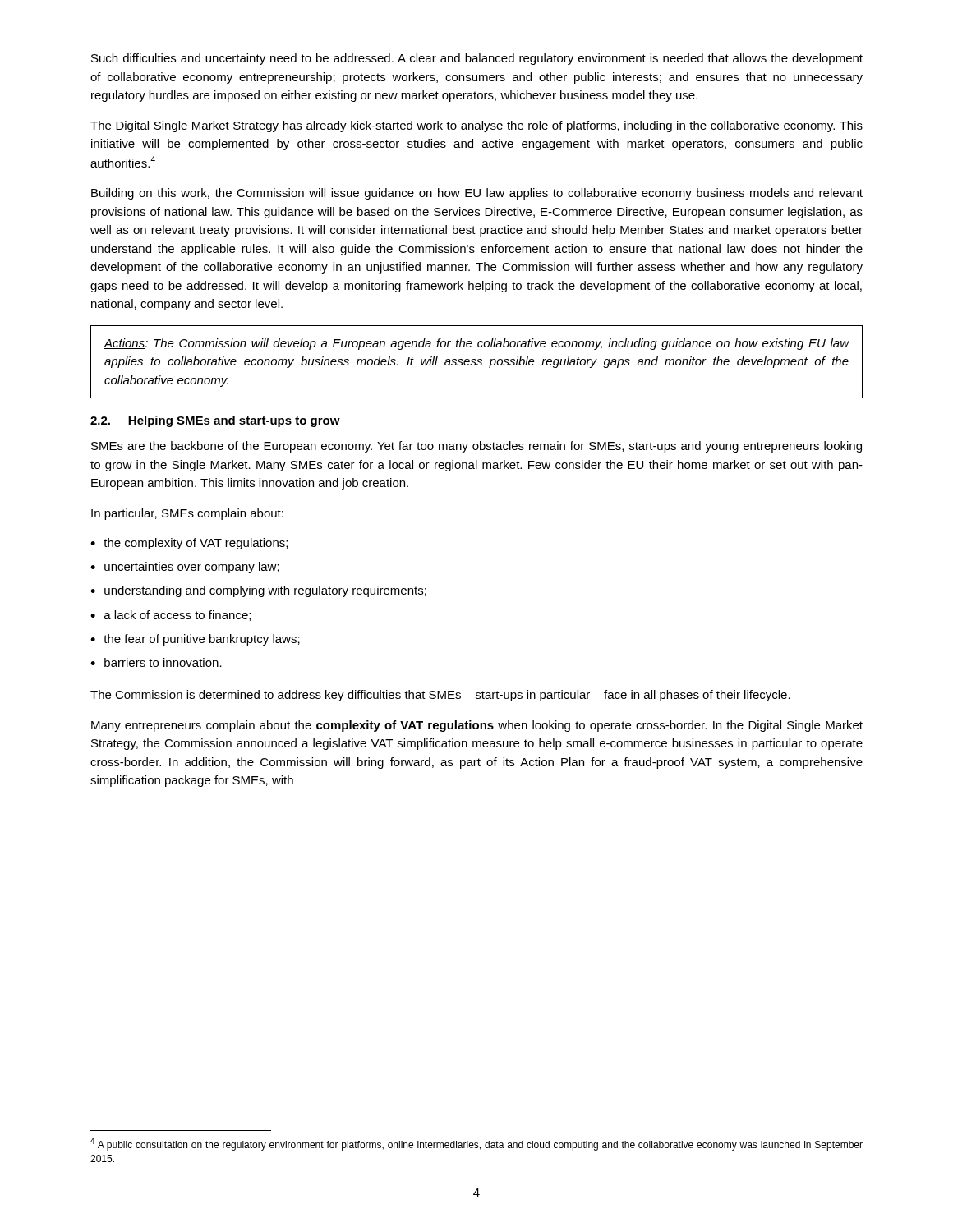The width and height of the screenshot is (953, 1232).
Task: Where is the passage that starts "The Digital Single Market Strategy has already kick-started"?
Action: pos(476,144)
